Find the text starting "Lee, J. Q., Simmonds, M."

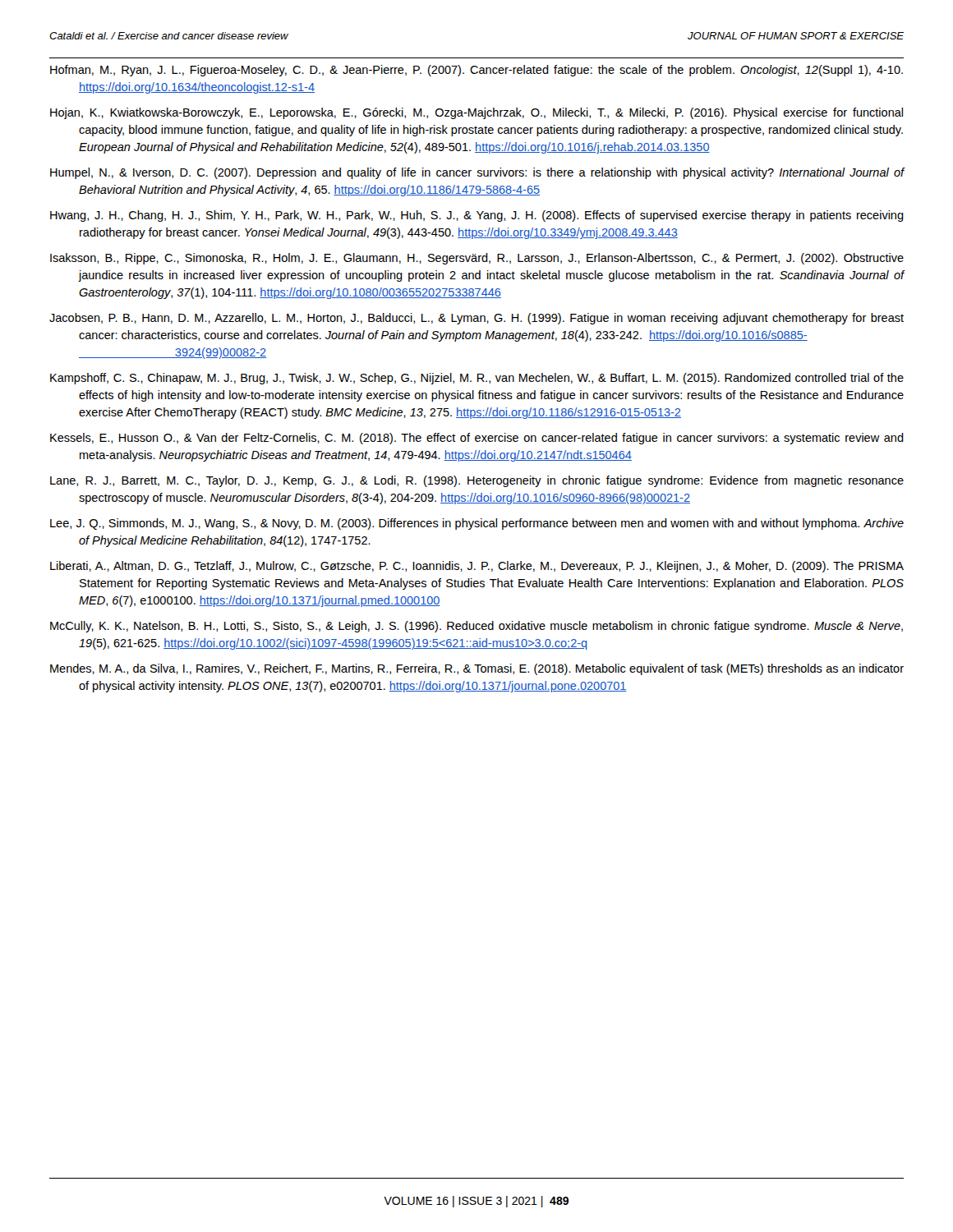[476, 532]
